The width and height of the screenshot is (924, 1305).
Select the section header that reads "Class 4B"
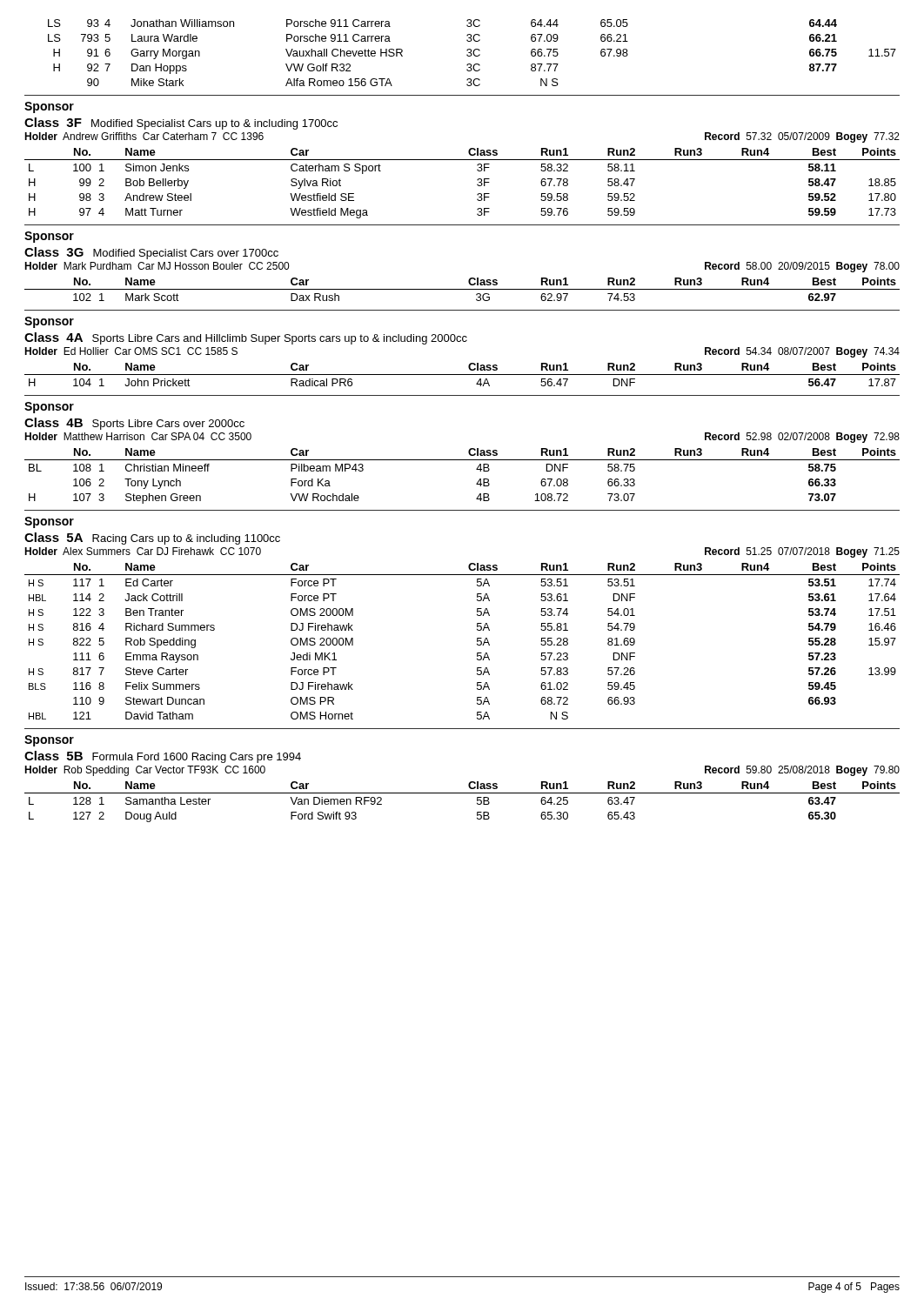coord(54,422)
